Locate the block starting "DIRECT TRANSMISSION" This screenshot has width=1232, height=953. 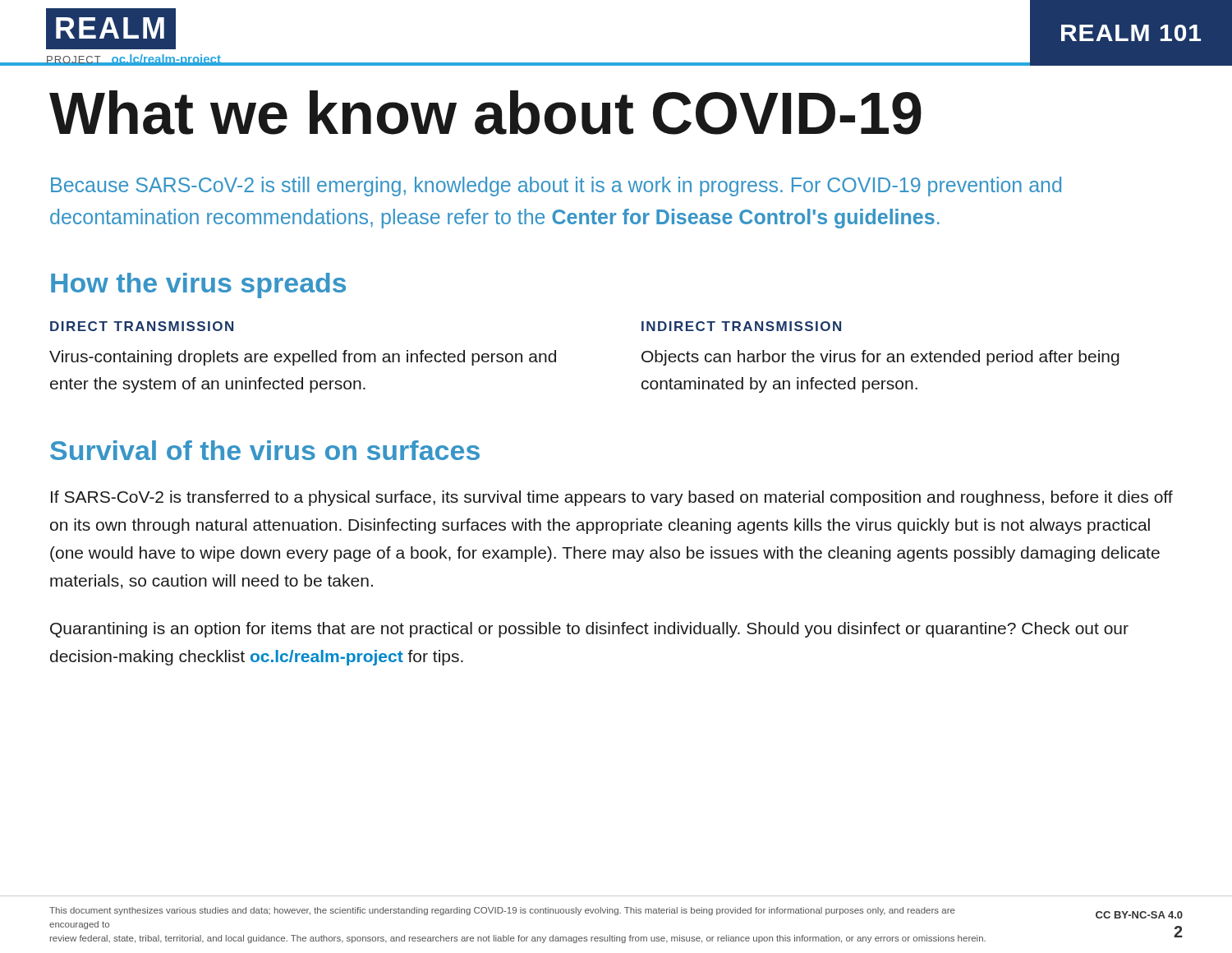(x=142, y=327)
